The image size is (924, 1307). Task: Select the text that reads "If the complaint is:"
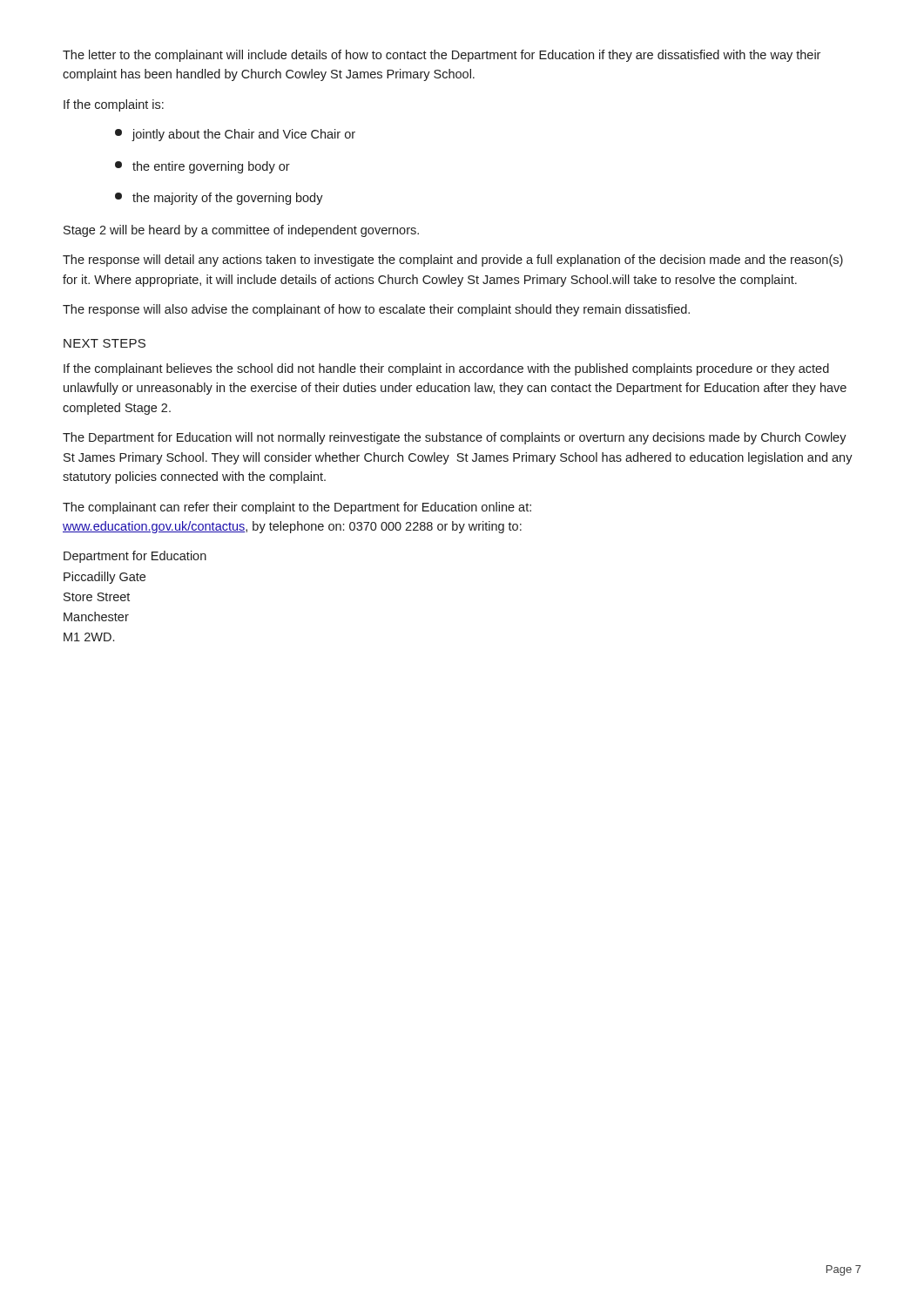pos(114,104)
